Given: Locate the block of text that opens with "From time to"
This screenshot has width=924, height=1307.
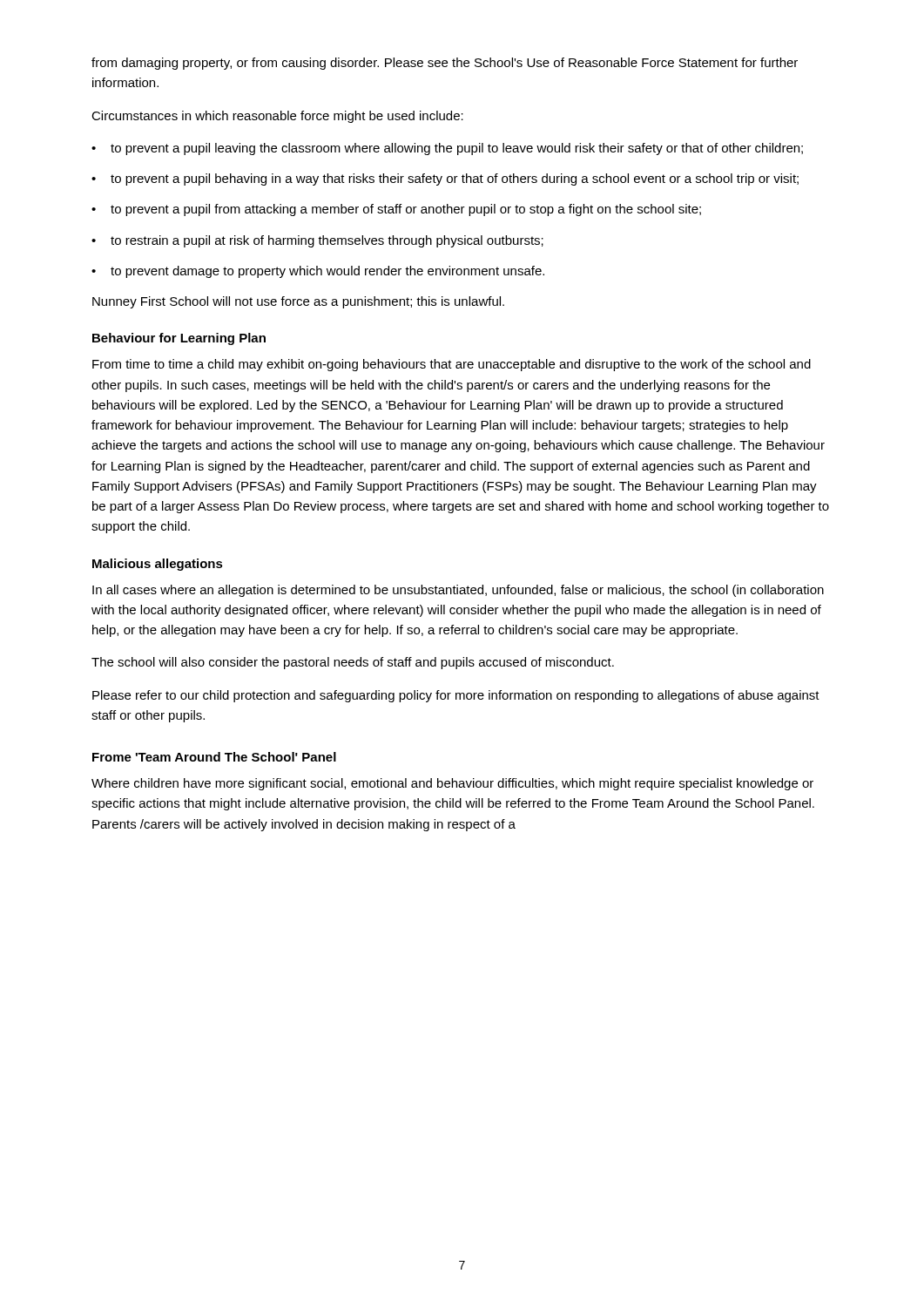Looking at the screenshot, I should (460, 445).
